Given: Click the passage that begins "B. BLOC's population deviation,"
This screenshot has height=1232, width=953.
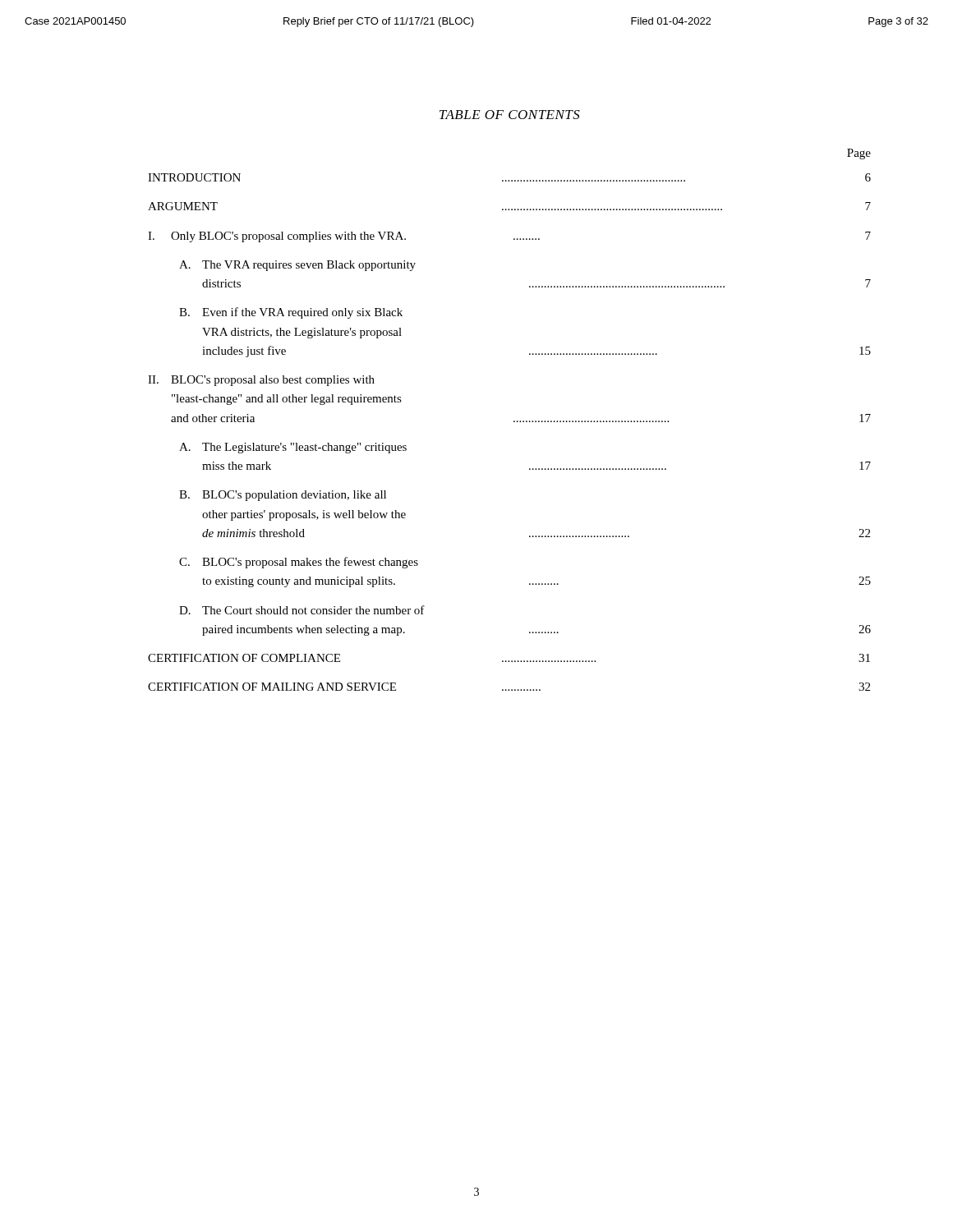Looking at the screenshot, I should tap(283, 496).
